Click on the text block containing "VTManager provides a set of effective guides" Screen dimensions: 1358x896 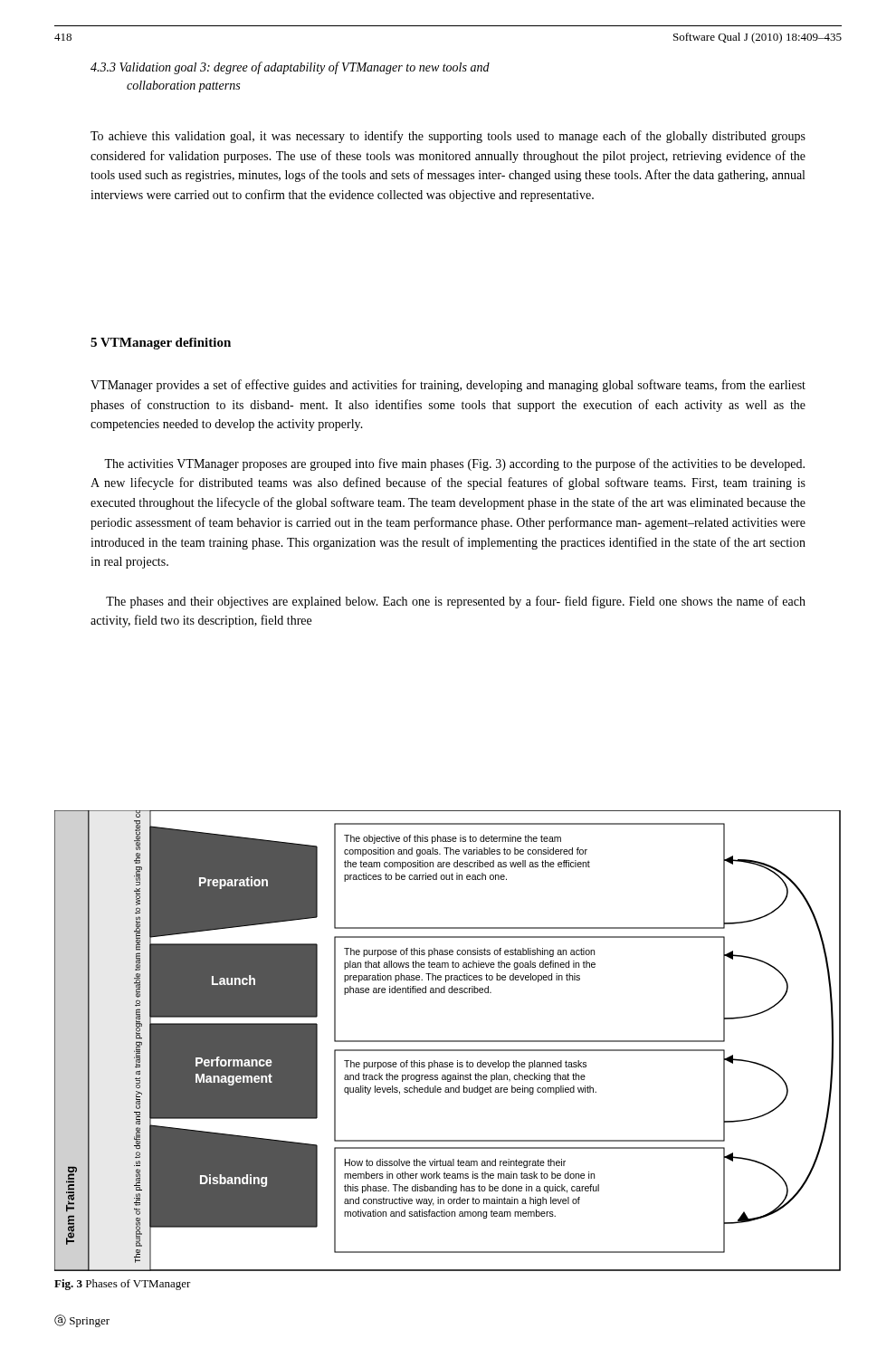pyautogui.click(x=448, y=503)
